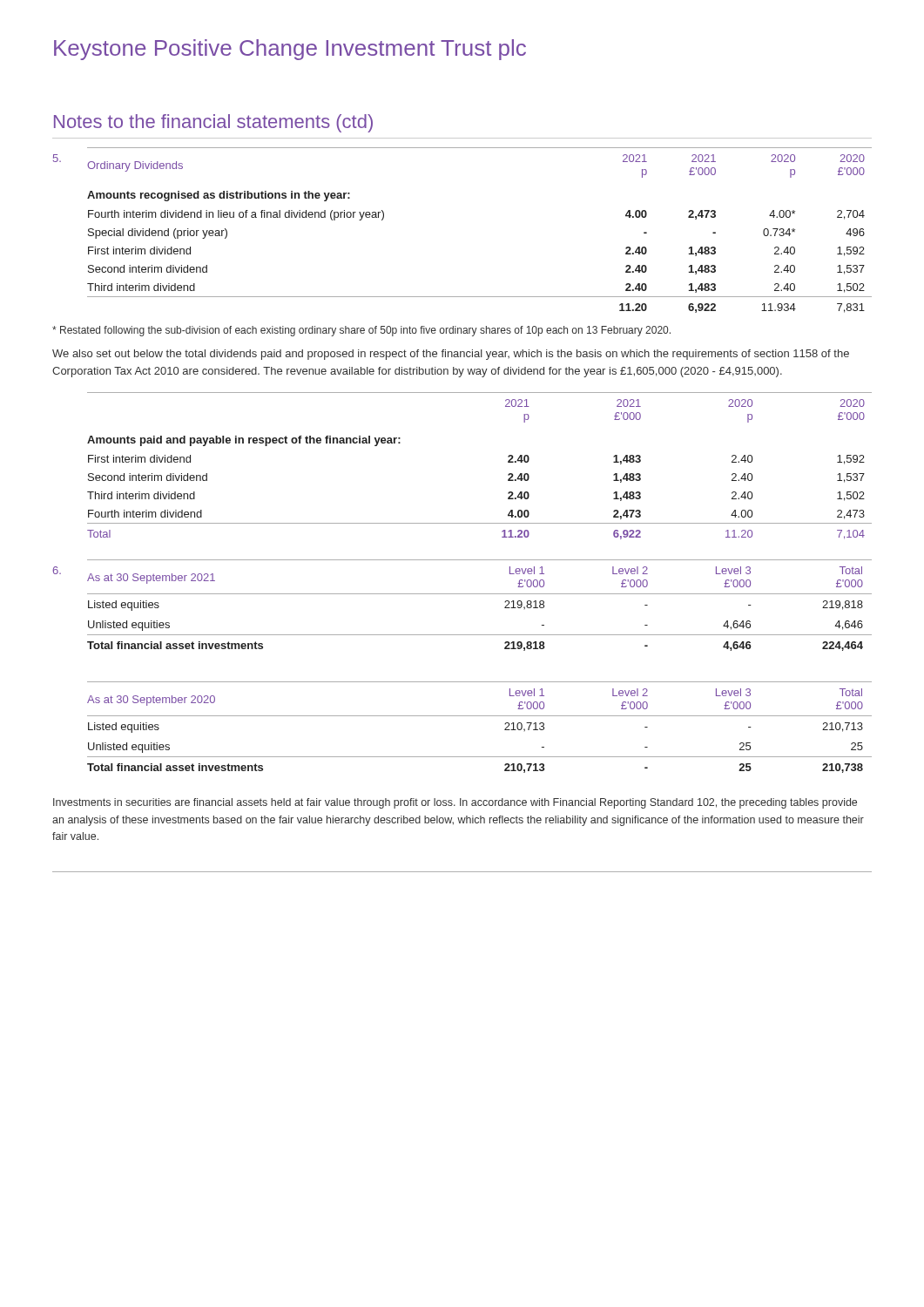This screenshot has width=924, height=1307.
Task: Select the passage starting "Investments in securities are financial"
Action: 462,820
